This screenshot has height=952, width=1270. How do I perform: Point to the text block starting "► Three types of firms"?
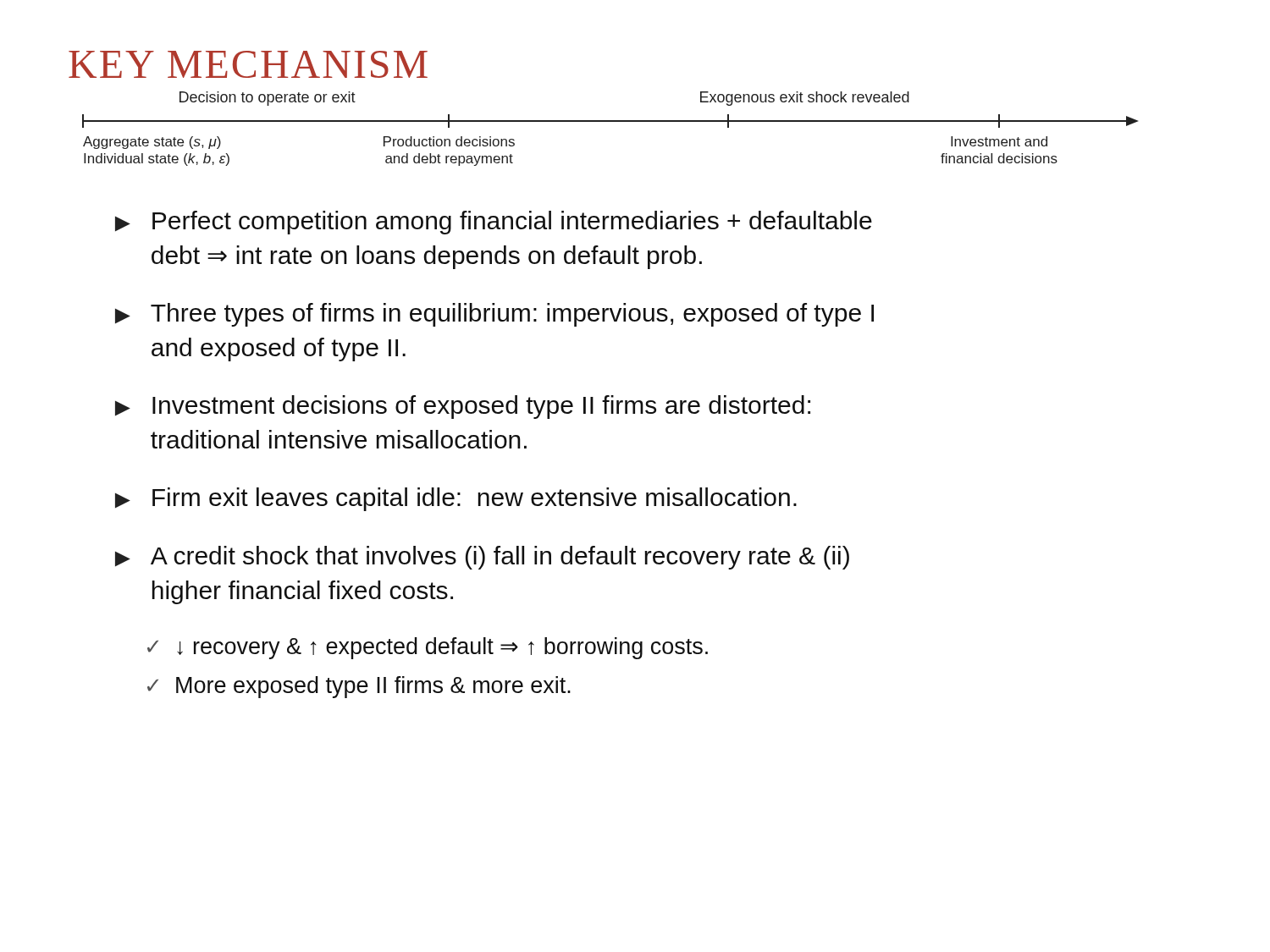[493, 330]
